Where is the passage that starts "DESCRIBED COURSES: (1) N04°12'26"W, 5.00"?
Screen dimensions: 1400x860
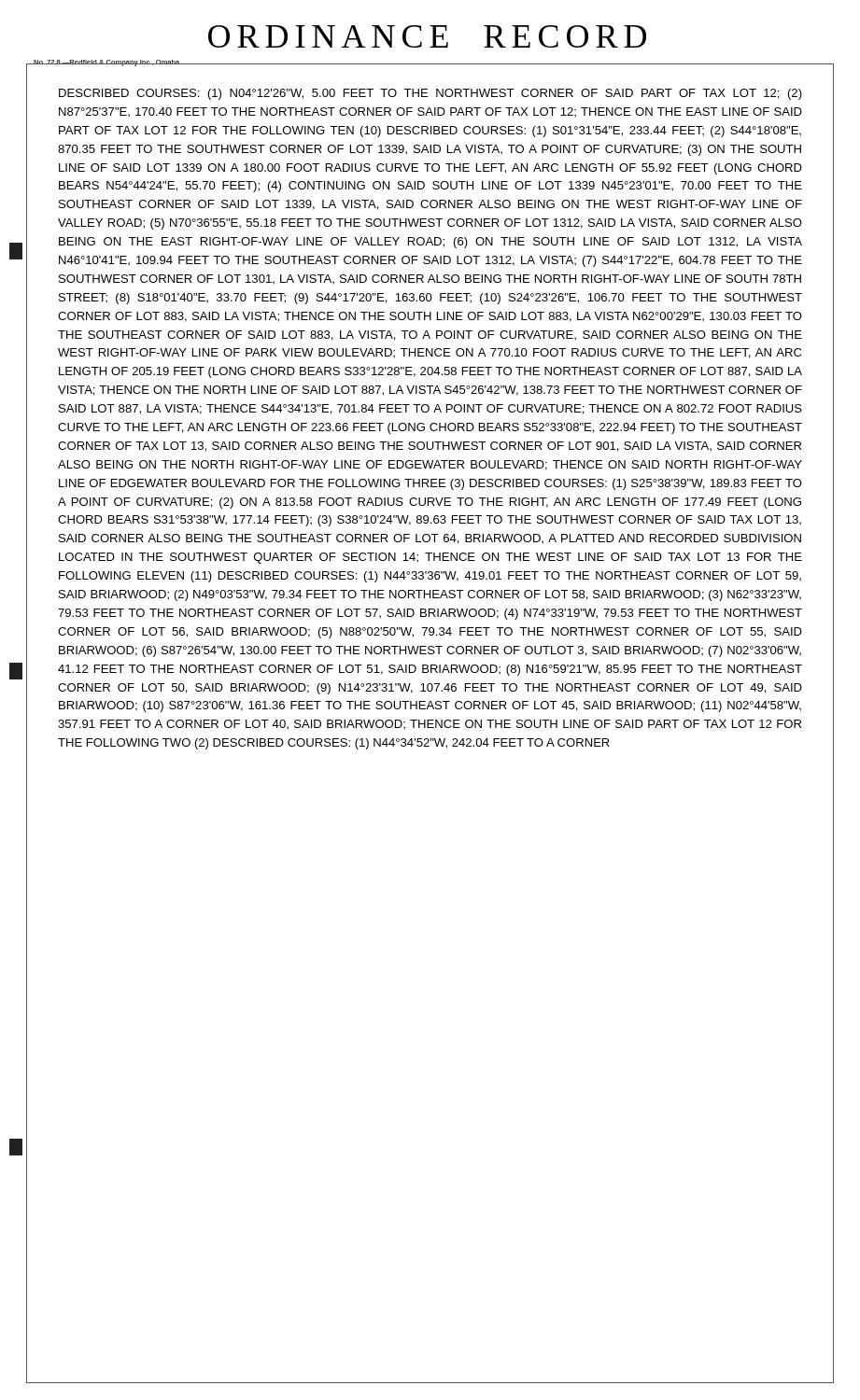pos(430,418)
